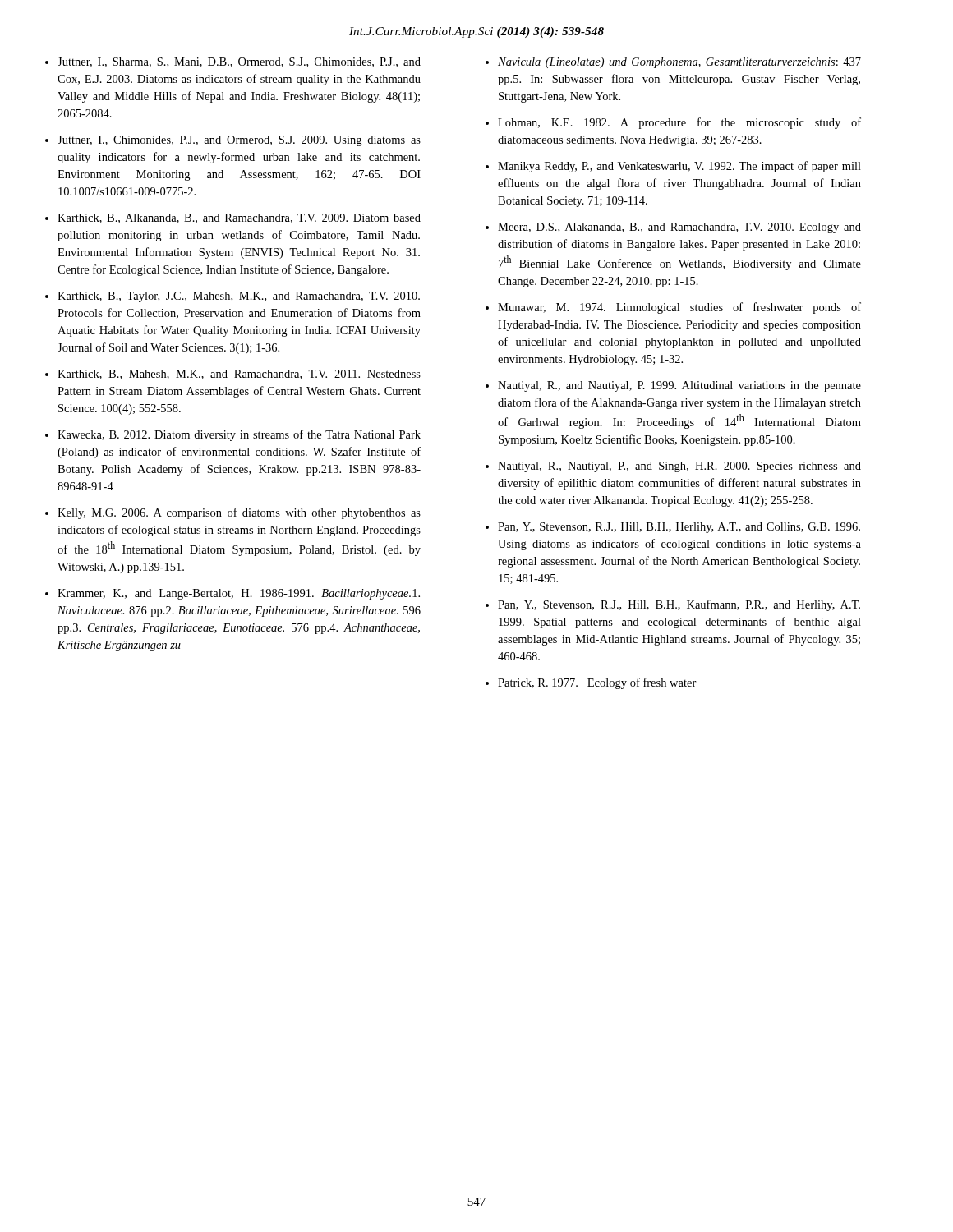Find the list item that says "Karthick, B., Taylor, J.C., Mahesh, M.K., and"
Screen dimensions: 1232x953
pyautogui.click(x=239, y=322)
